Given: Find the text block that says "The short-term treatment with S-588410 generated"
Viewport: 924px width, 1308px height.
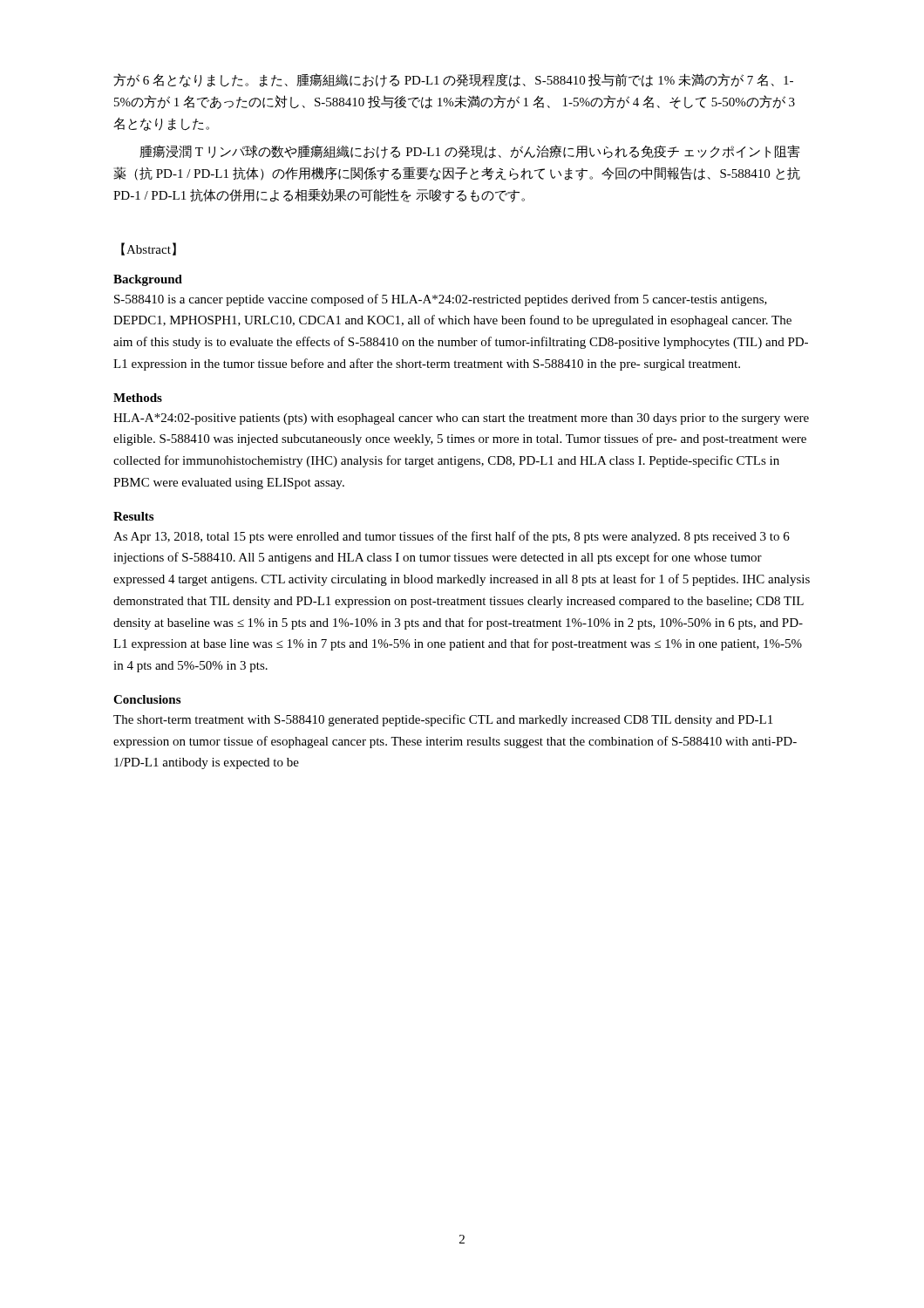Looking at the screenshot, I should (x=455, y=741).
